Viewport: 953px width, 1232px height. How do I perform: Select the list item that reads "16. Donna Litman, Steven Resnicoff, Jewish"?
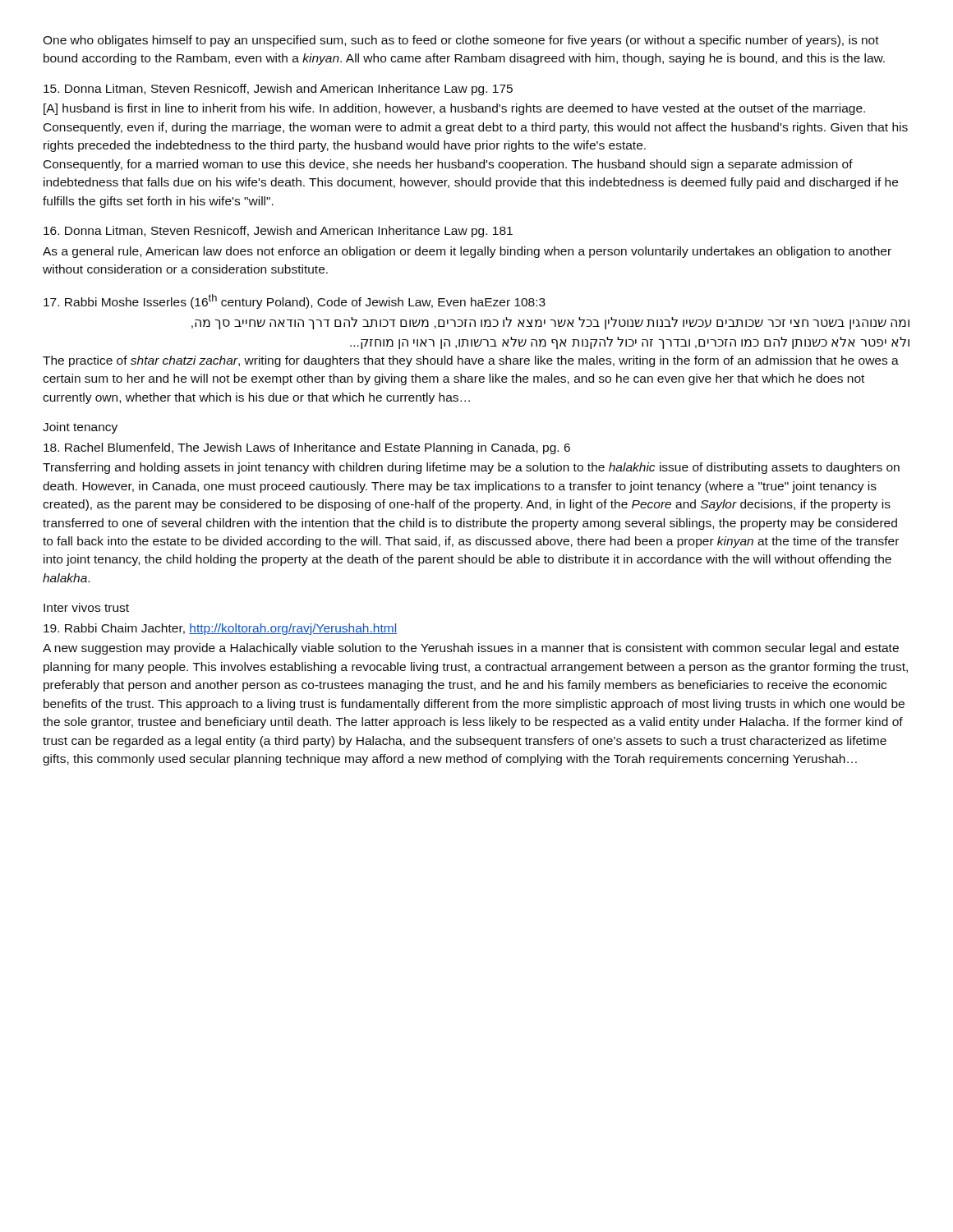coord(278,231)
